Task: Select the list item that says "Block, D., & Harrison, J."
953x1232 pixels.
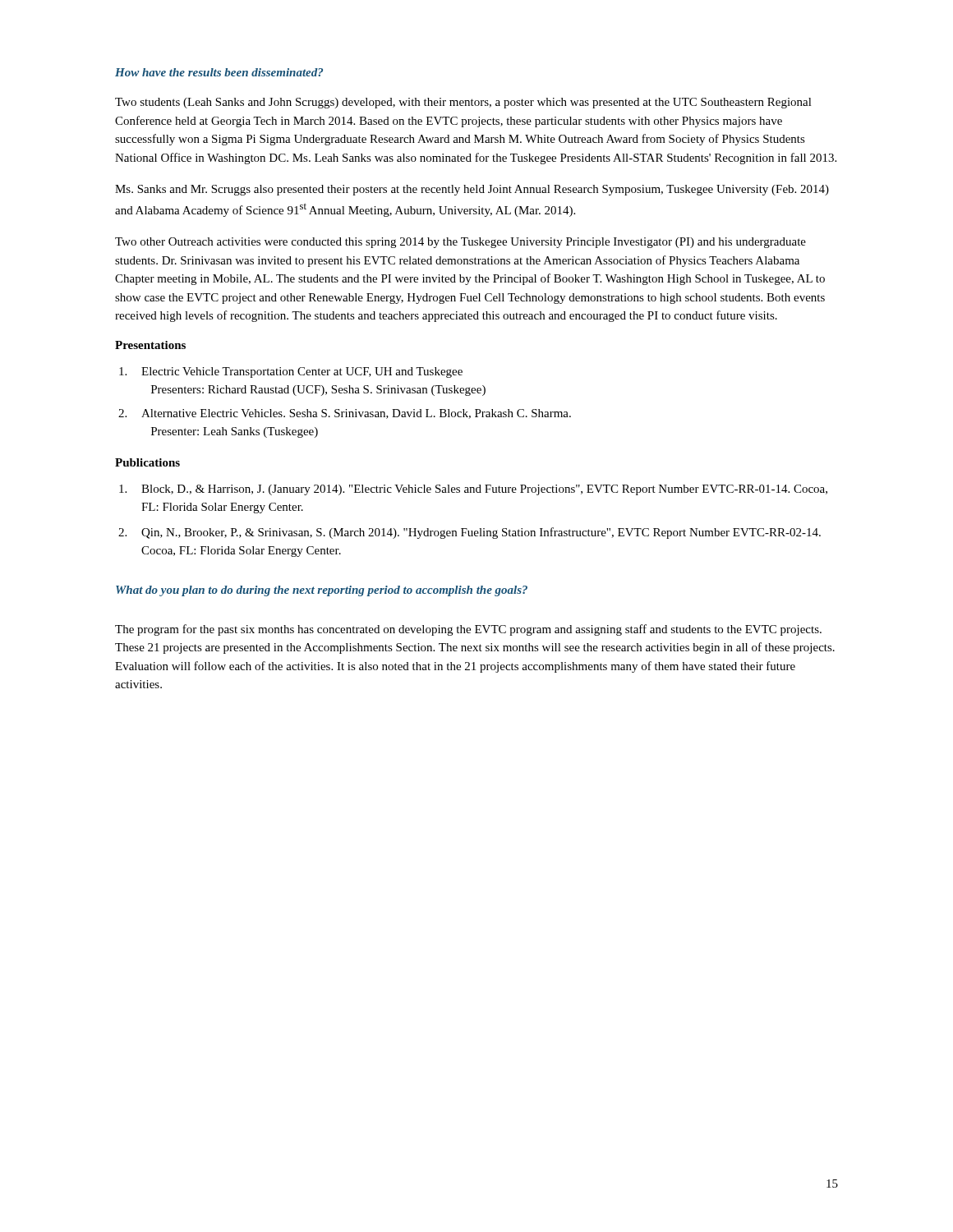Action: (476, 498)
